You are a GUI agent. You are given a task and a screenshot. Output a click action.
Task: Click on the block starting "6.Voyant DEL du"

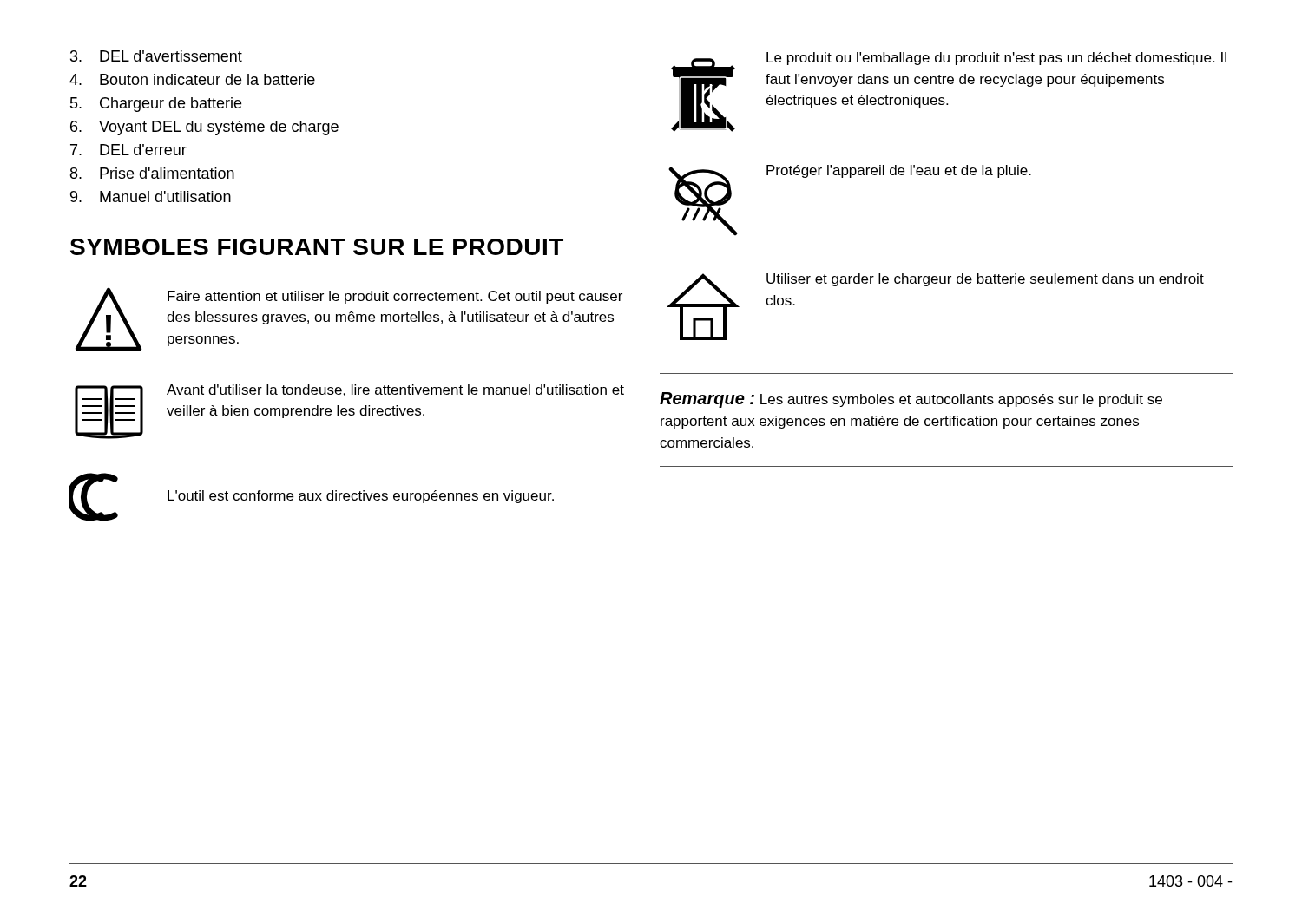pos(204,127)
